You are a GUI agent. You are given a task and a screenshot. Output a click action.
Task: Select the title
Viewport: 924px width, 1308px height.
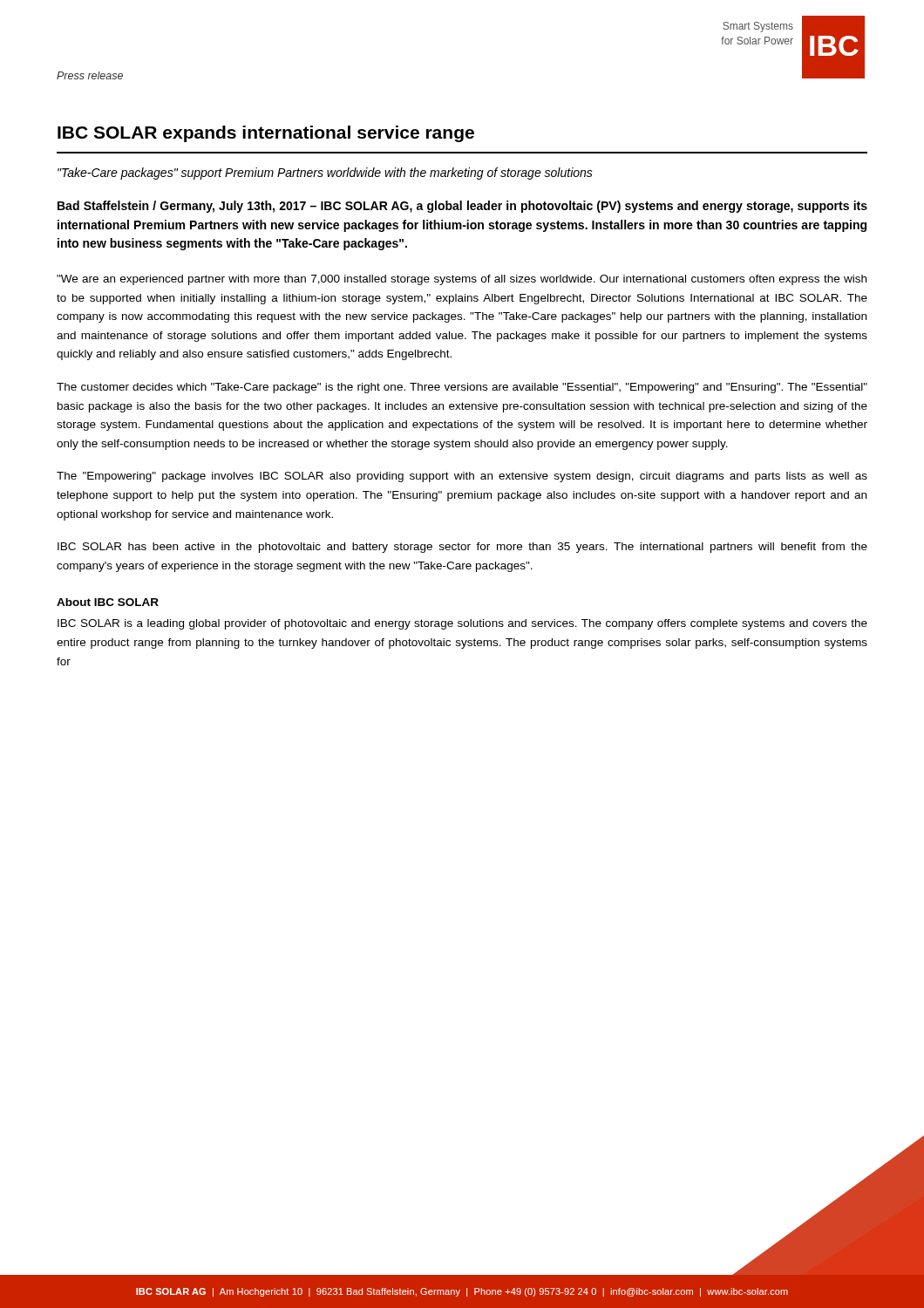[462, 138]
